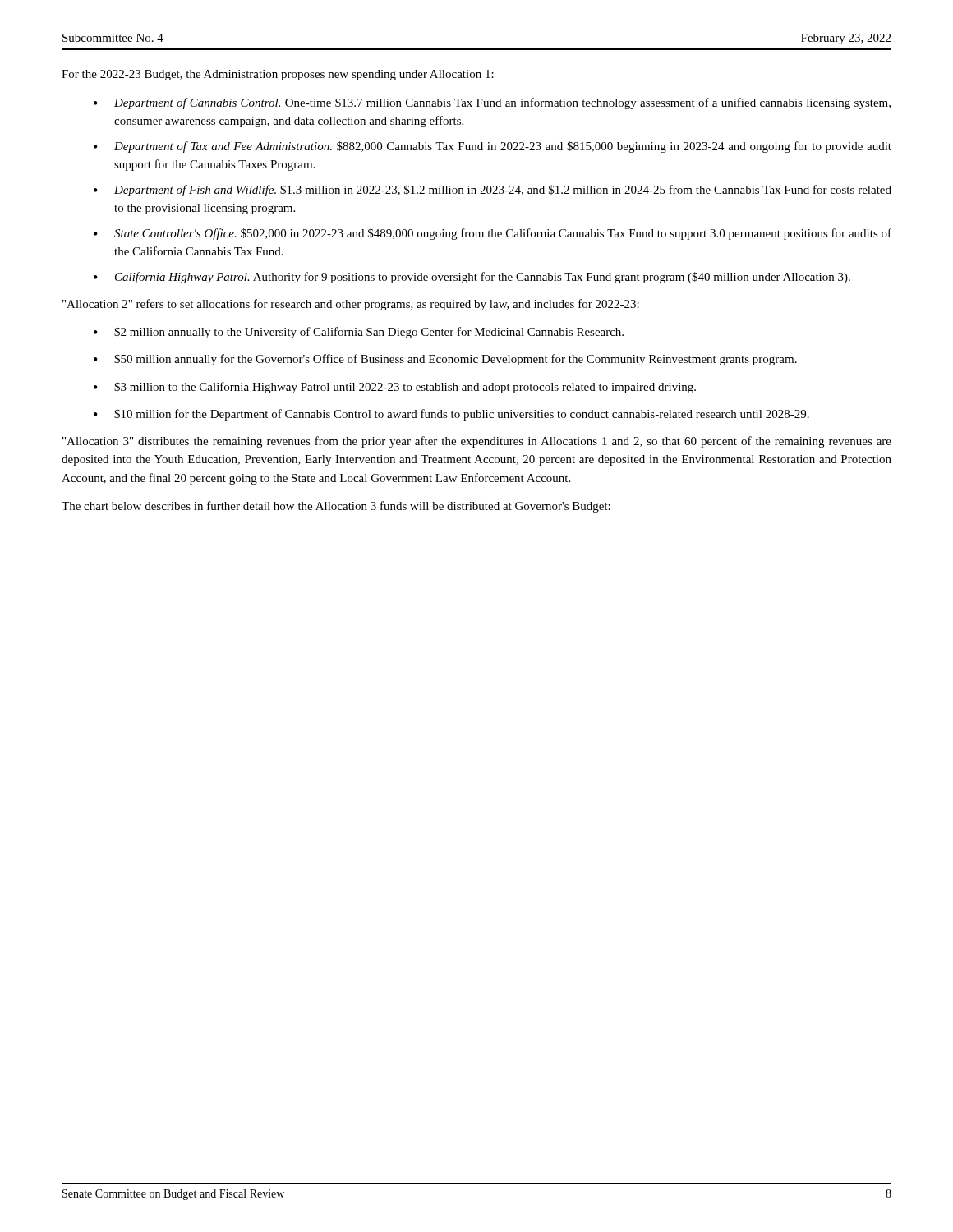Select the element starting ""Allocation 2" refers to set allocations for"
Viewport: 953px width, 1232px height.
click(x=351, y=304)
